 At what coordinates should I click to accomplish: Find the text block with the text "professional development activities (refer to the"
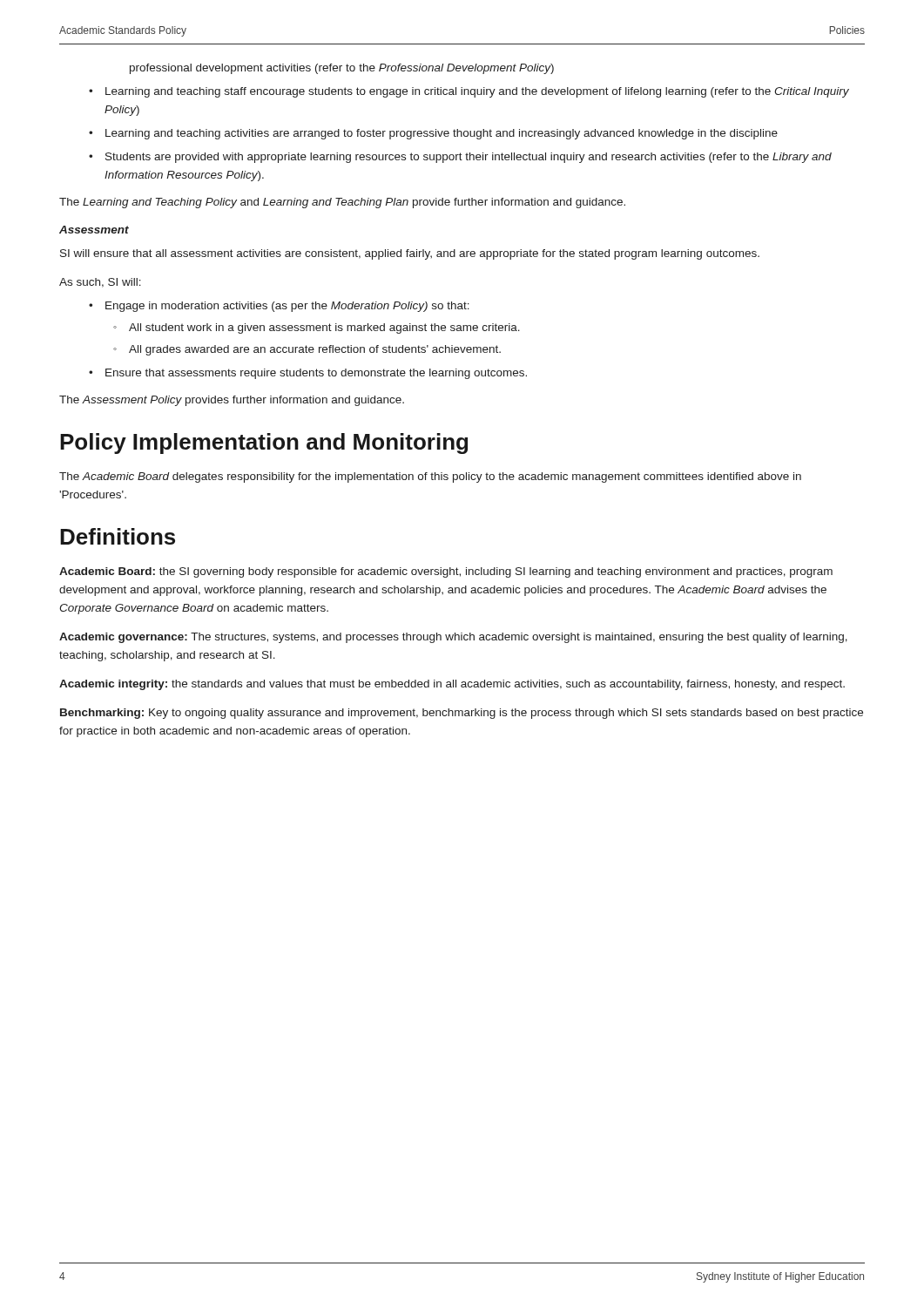point(342,68)
